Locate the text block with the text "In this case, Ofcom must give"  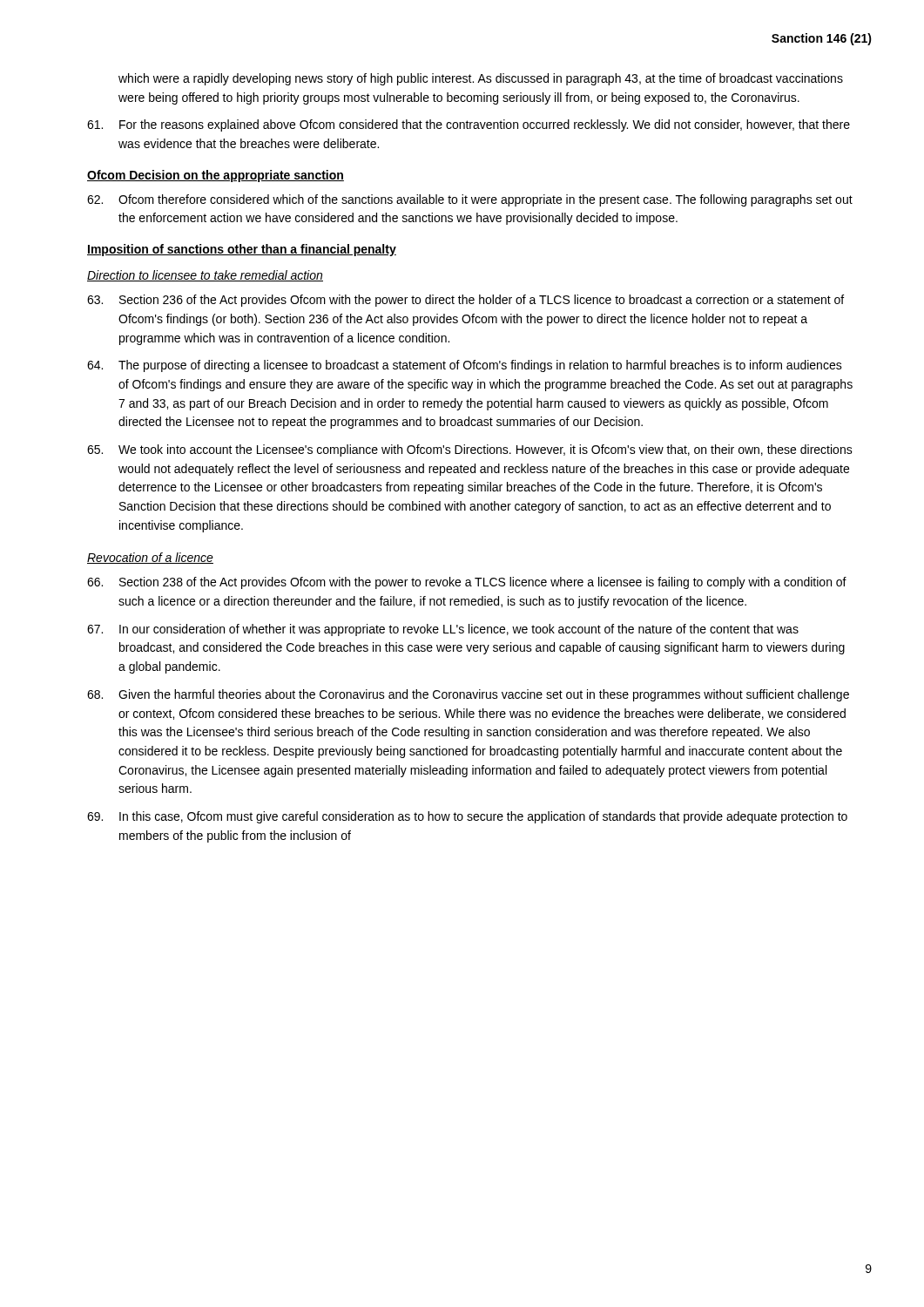click(471, 827)
